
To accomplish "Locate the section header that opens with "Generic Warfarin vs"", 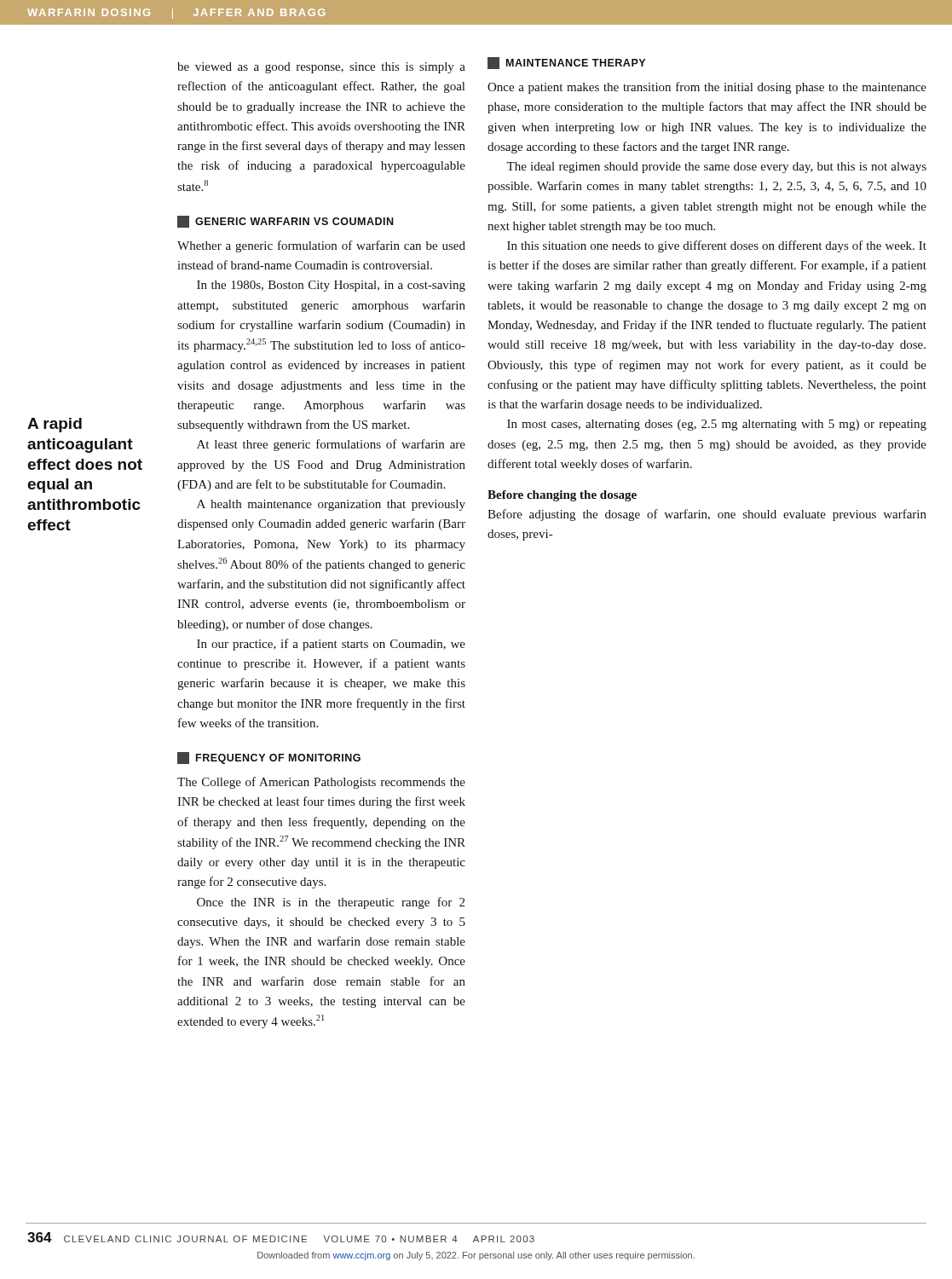I will click(286, 221).
